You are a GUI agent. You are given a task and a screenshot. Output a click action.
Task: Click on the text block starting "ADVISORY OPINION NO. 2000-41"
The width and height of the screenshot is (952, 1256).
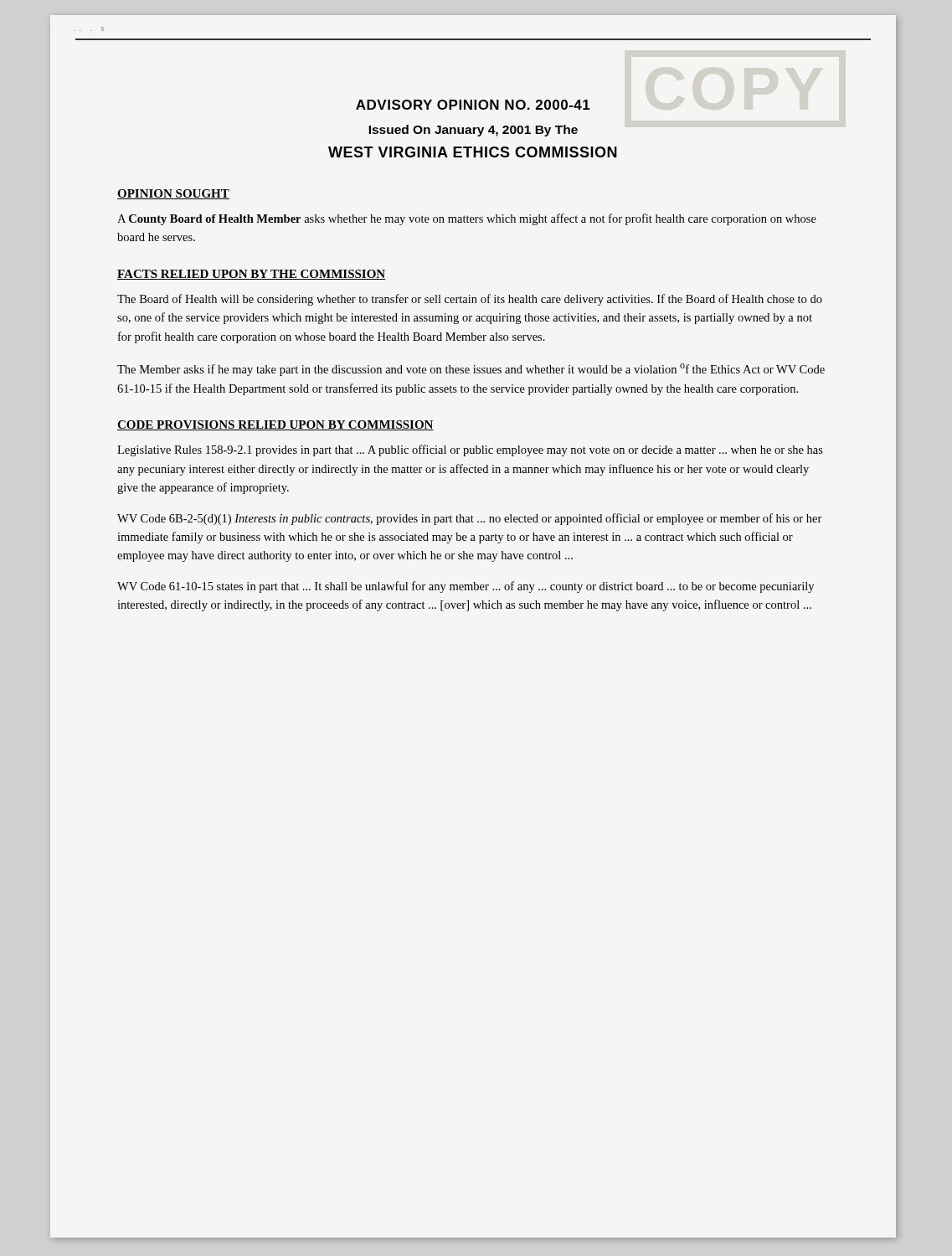pyautogui.click(x=473, y=105)
